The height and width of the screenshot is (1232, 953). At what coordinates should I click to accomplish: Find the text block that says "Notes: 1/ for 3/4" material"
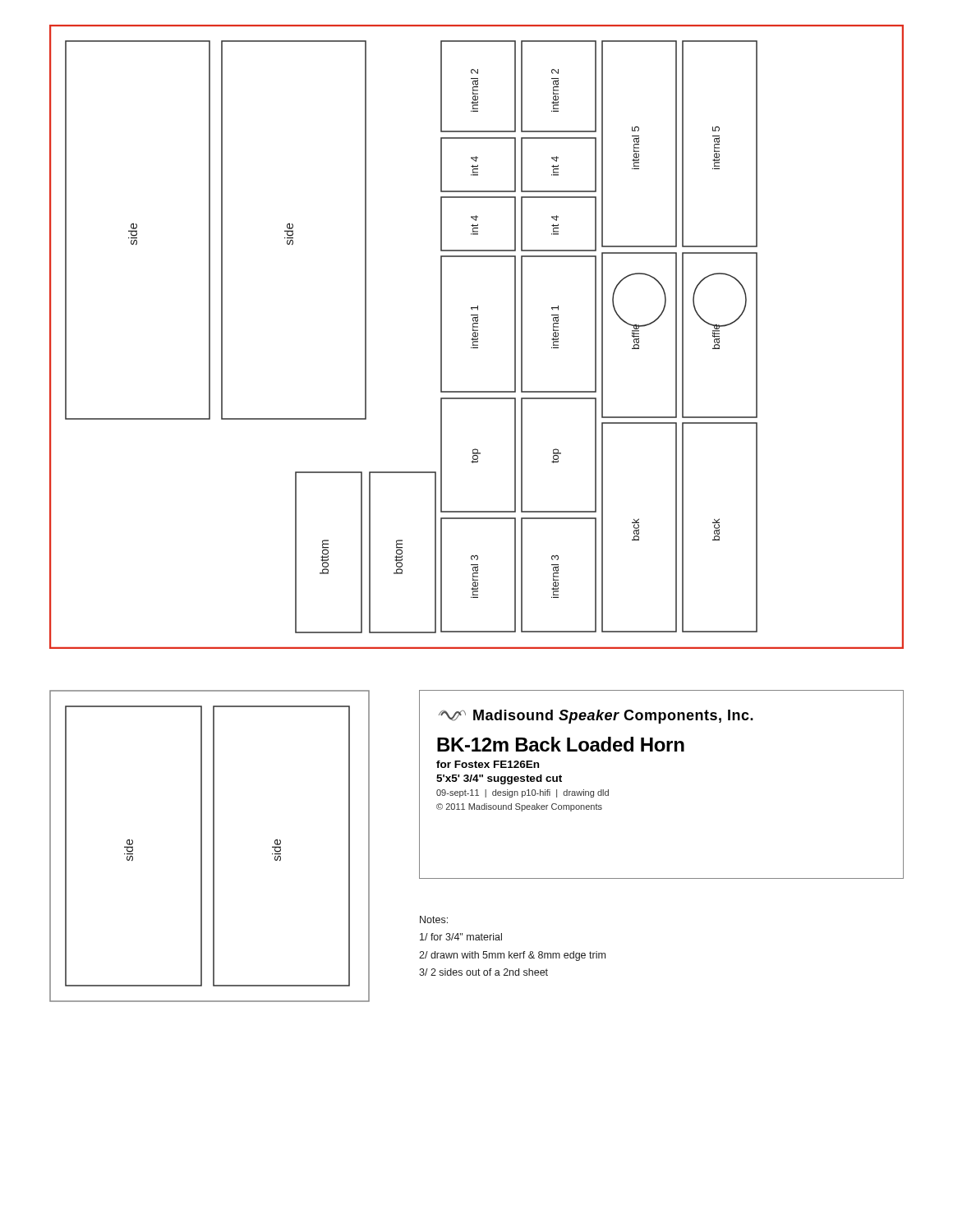tap(434, 919)
